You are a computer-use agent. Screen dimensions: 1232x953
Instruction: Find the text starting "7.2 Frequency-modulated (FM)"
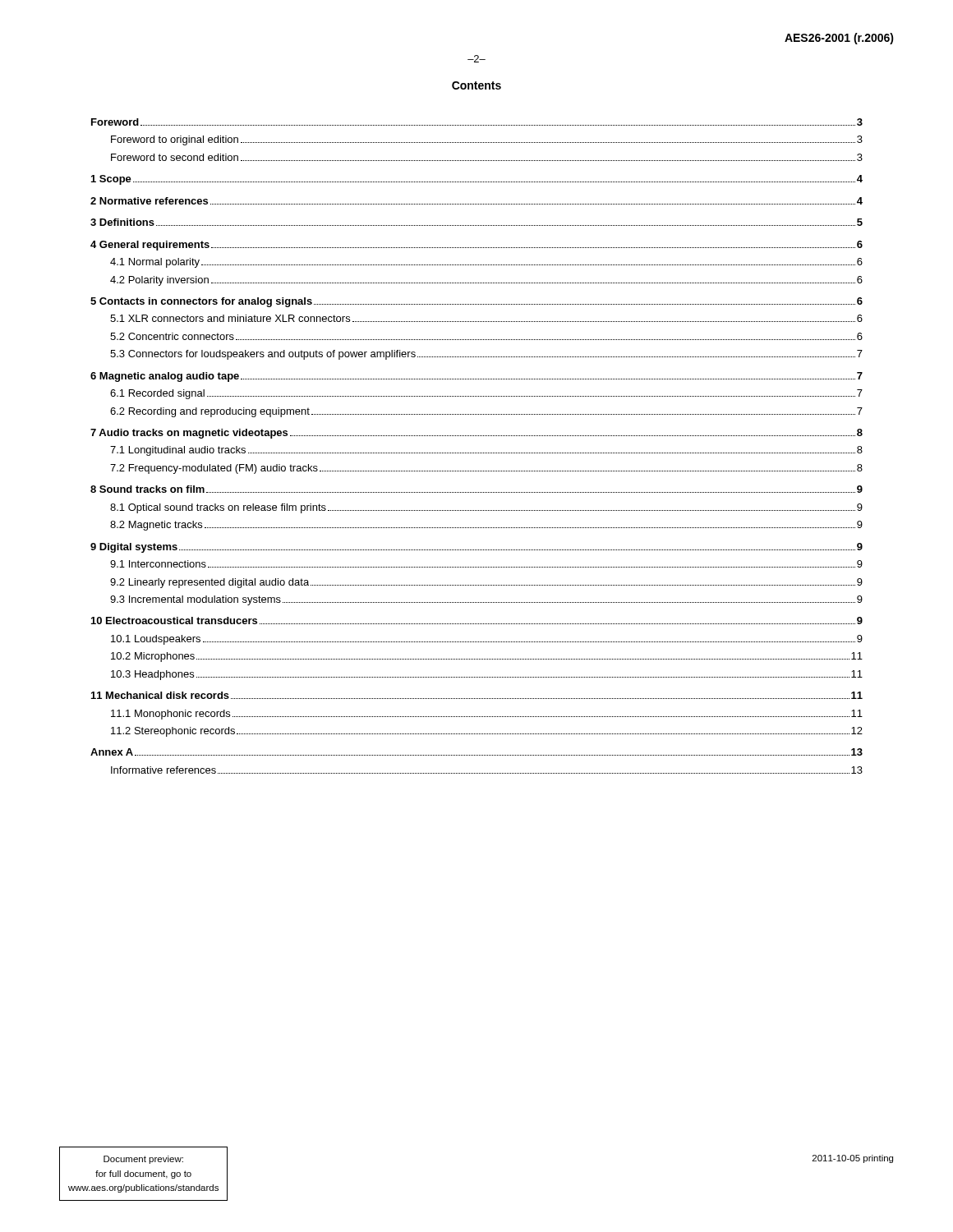(x=476, y=468)
